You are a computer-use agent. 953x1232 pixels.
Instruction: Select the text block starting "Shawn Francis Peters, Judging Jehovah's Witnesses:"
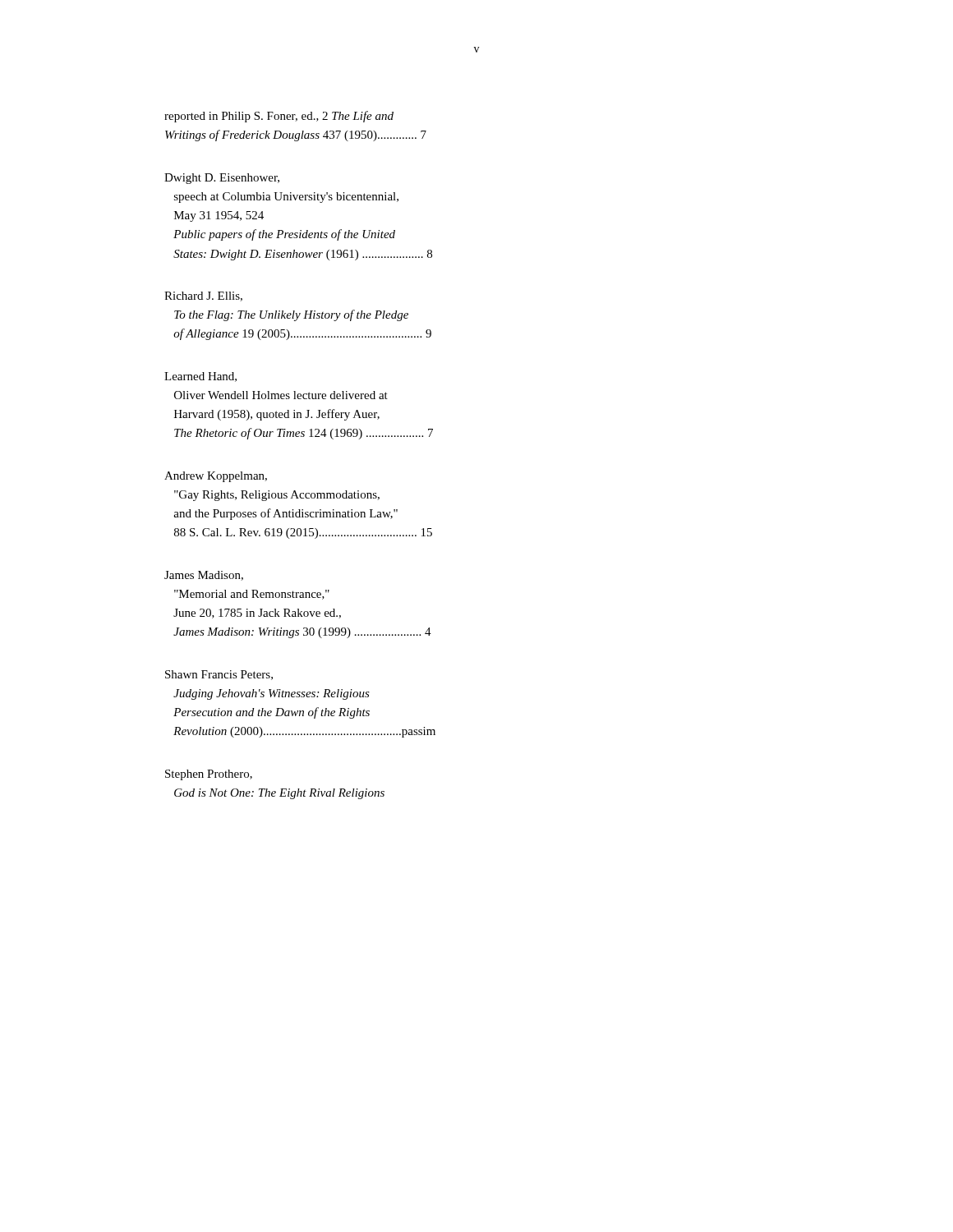[300, 703]
